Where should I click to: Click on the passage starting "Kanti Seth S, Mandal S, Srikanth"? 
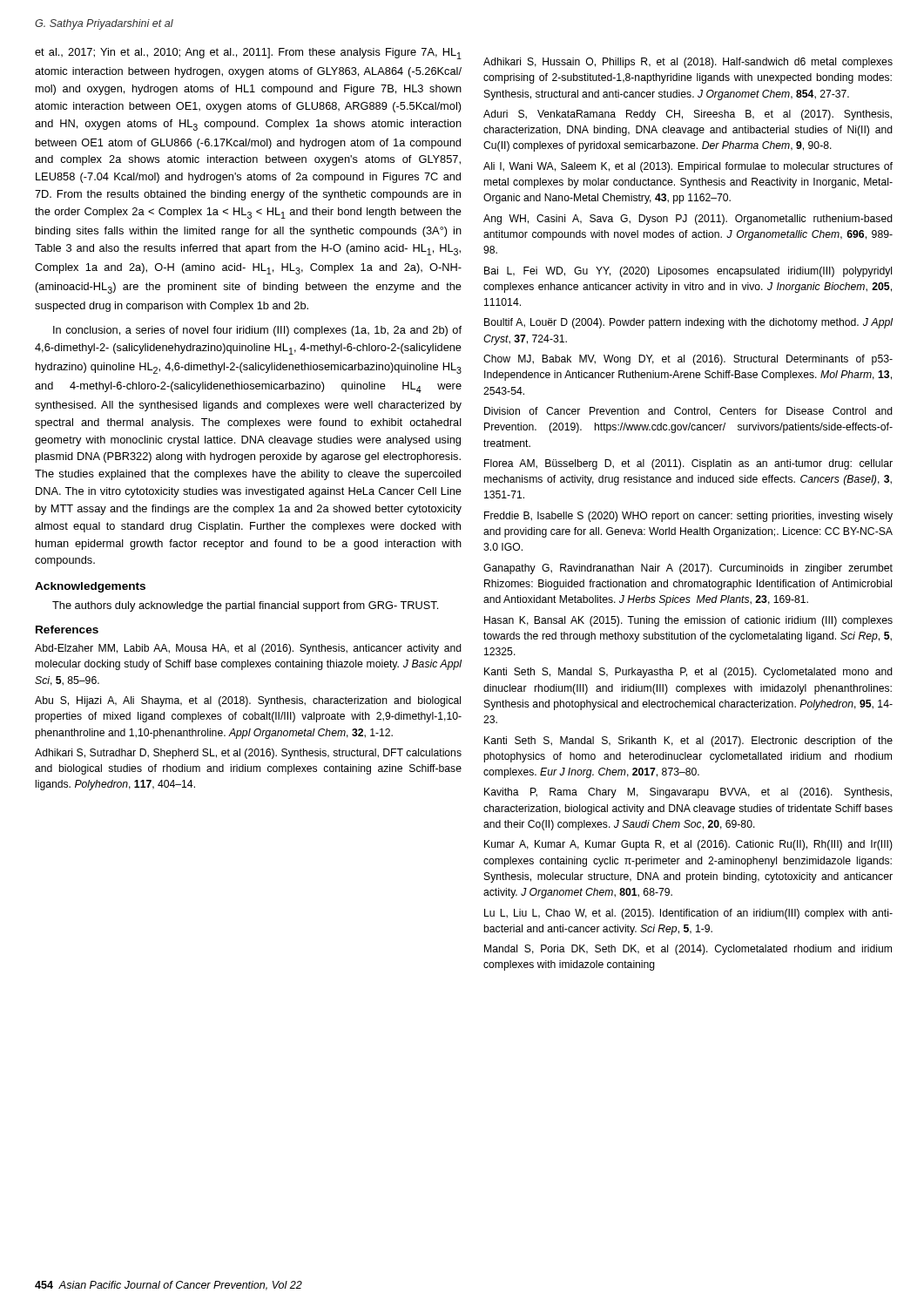688,756
